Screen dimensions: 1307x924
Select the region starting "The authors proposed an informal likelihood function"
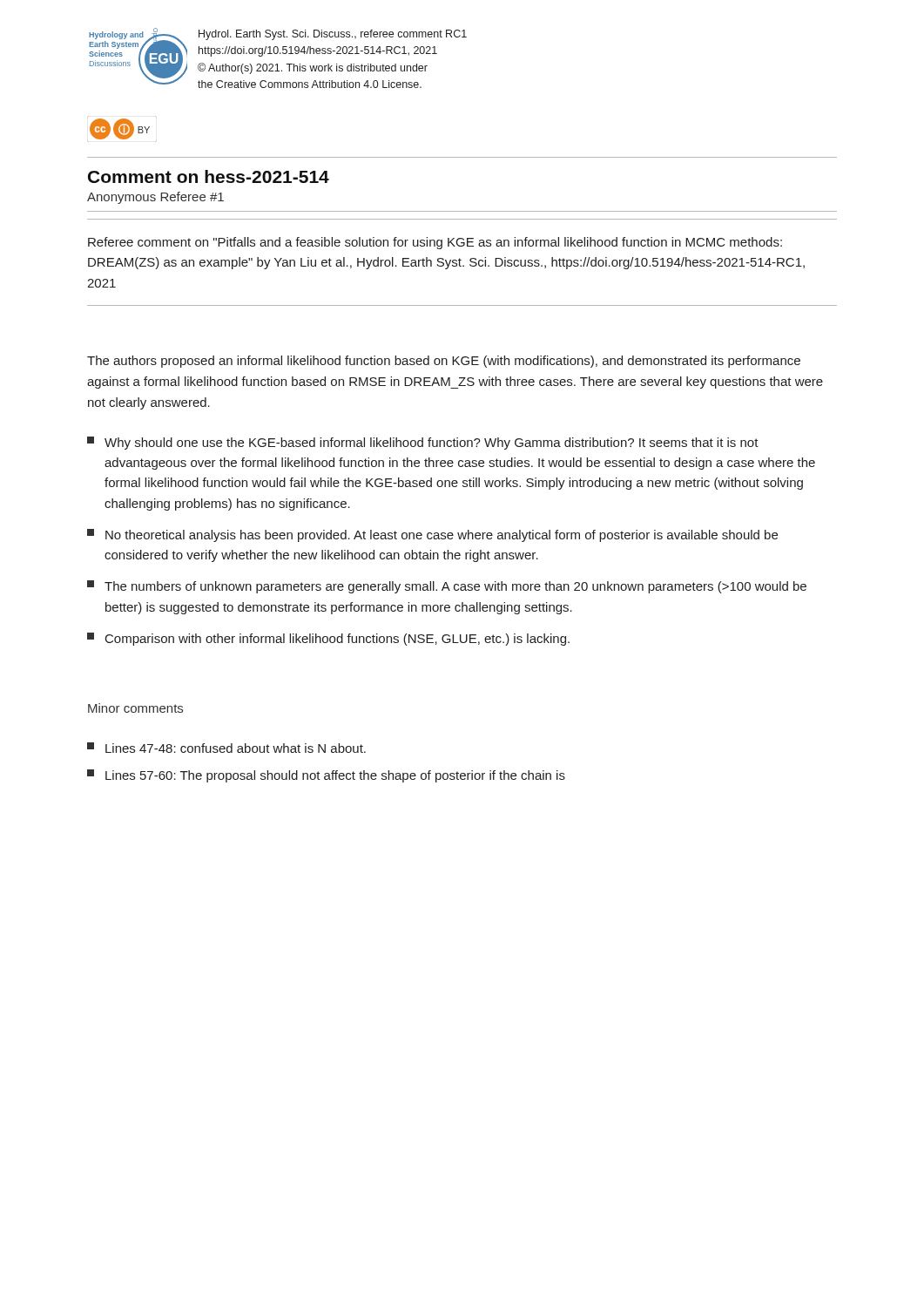point(455,381)
